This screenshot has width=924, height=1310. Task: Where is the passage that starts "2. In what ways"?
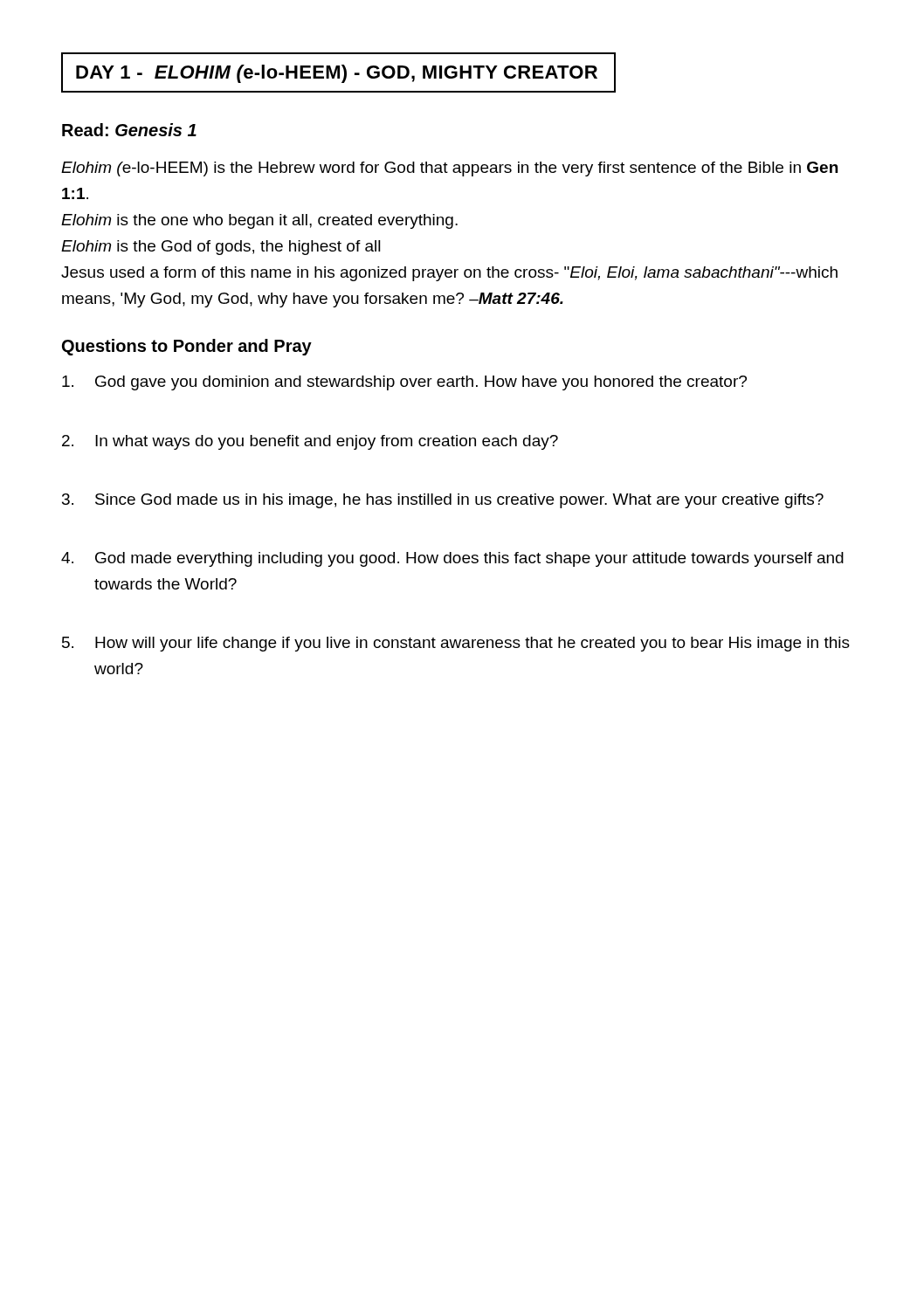[458, 440]
